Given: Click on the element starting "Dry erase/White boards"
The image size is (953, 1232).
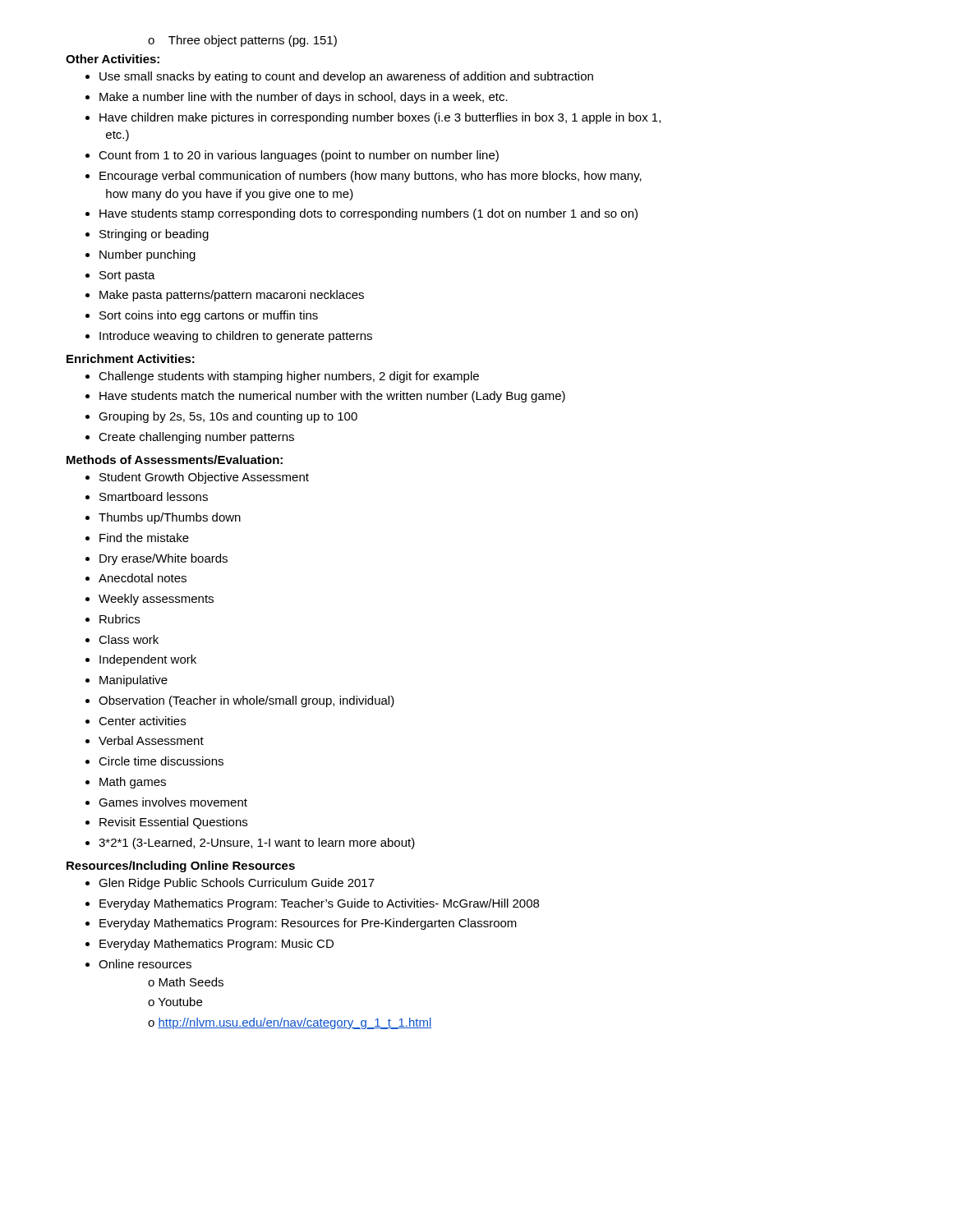Looking at the screenshot, I should (x=163, y=558).
